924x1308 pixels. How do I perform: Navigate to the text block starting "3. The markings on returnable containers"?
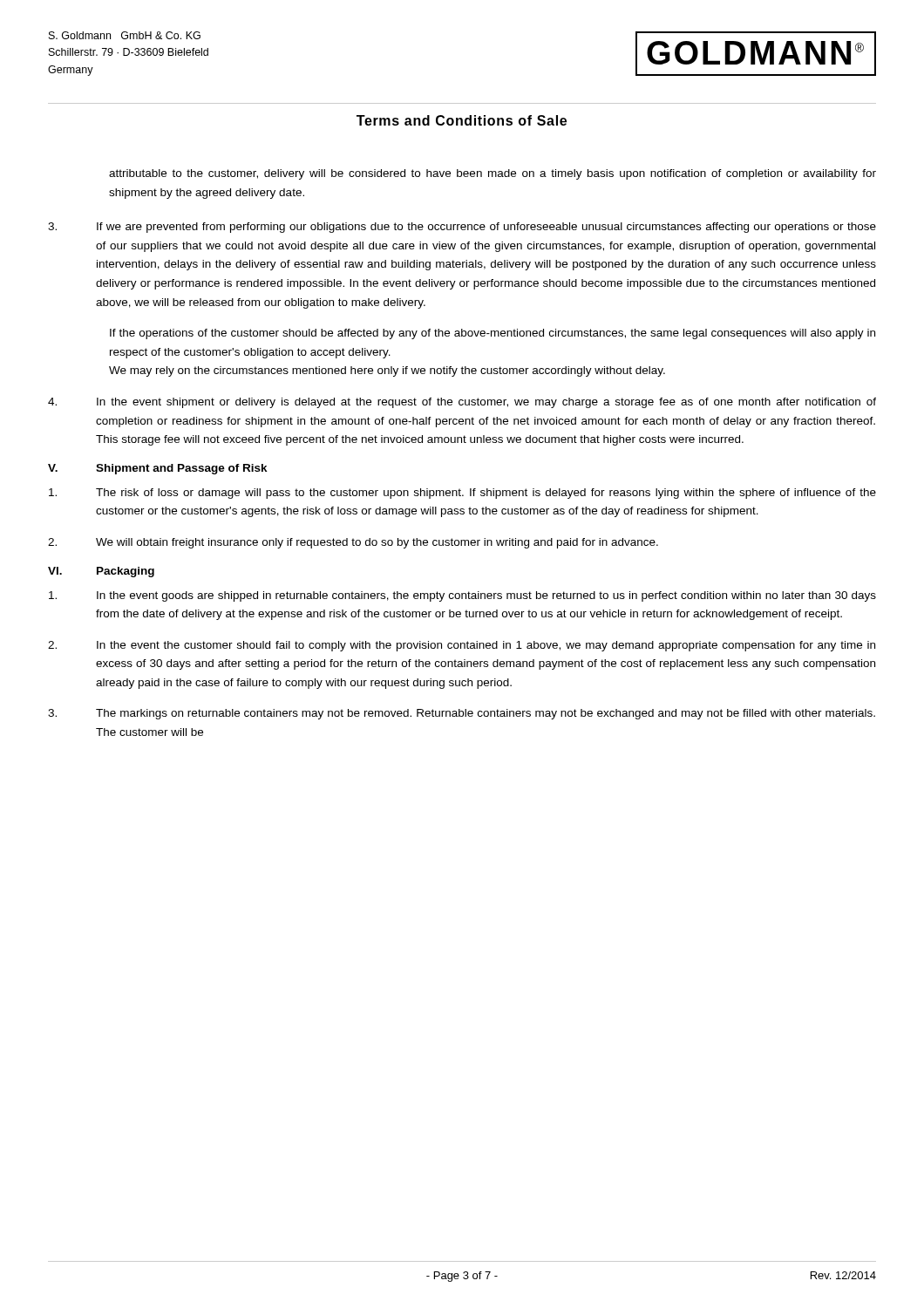[x=462, y=723]
